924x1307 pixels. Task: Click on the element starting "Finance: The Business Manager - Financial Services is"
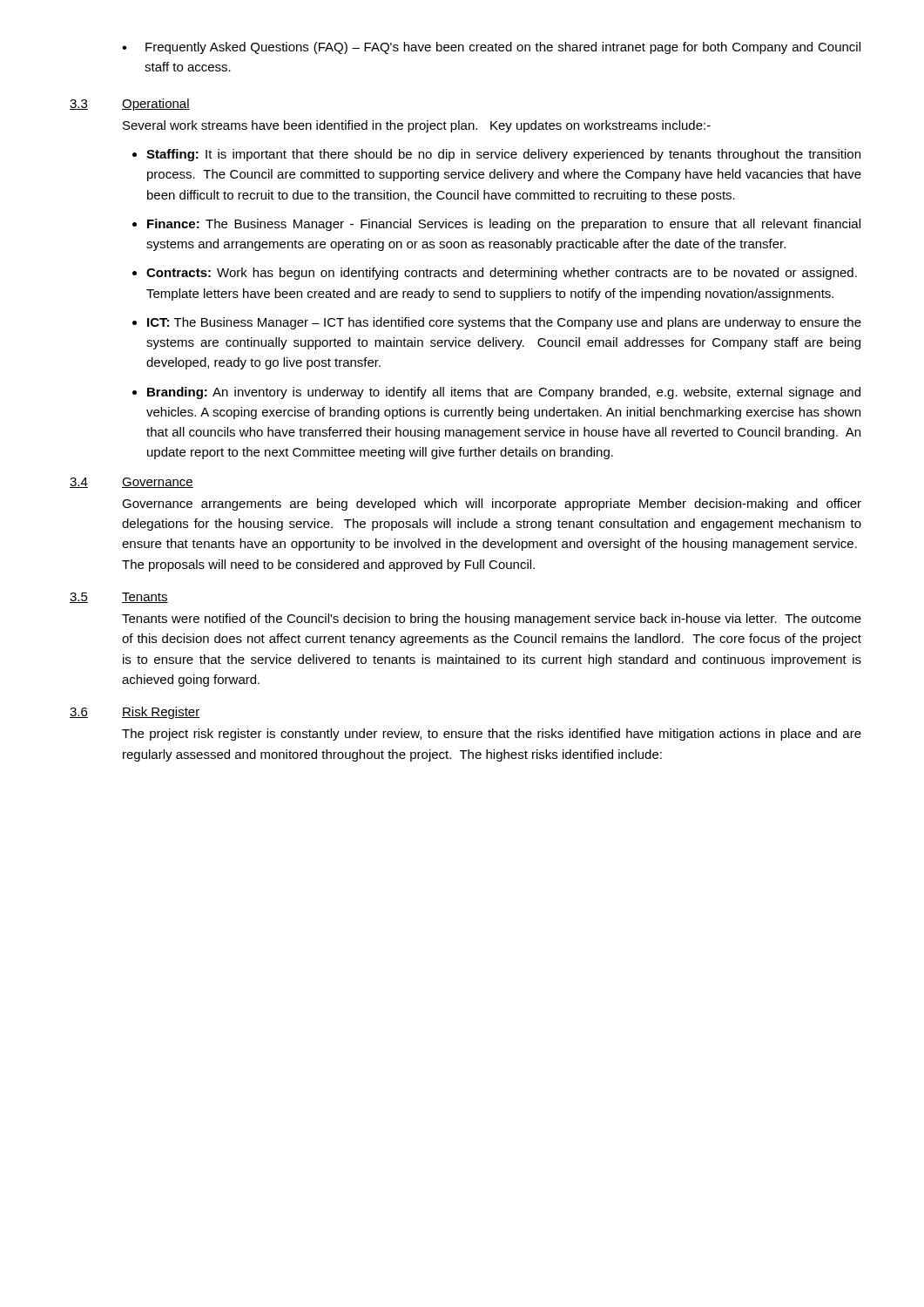[x=504, y=233]
